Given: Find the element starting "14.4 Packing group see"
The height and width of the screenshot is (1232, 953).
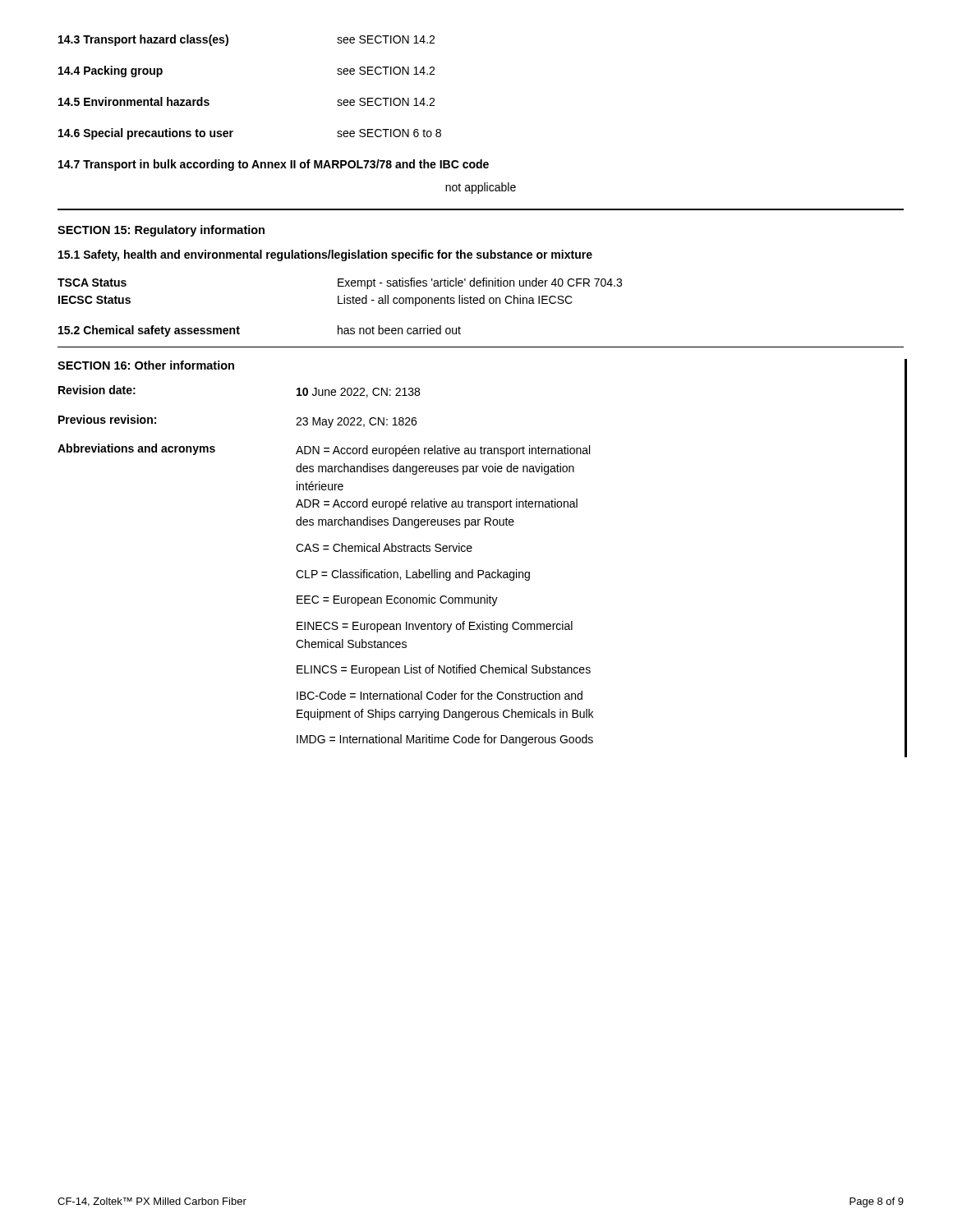Looking at the screenshot, I should coord(108,72).
